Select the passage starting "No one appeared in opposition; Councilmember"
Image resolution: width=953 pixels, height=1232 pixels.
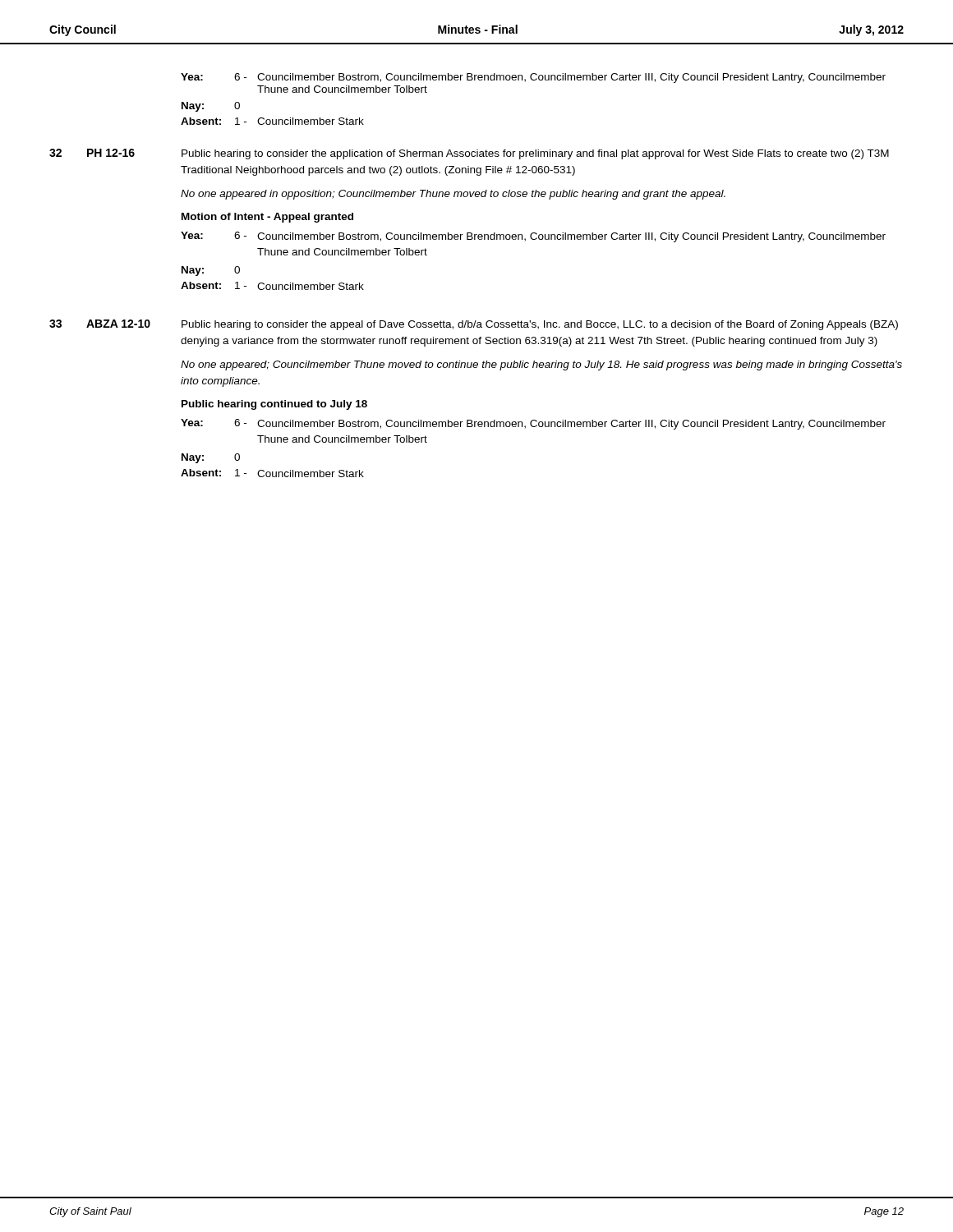tap(454, 194)
